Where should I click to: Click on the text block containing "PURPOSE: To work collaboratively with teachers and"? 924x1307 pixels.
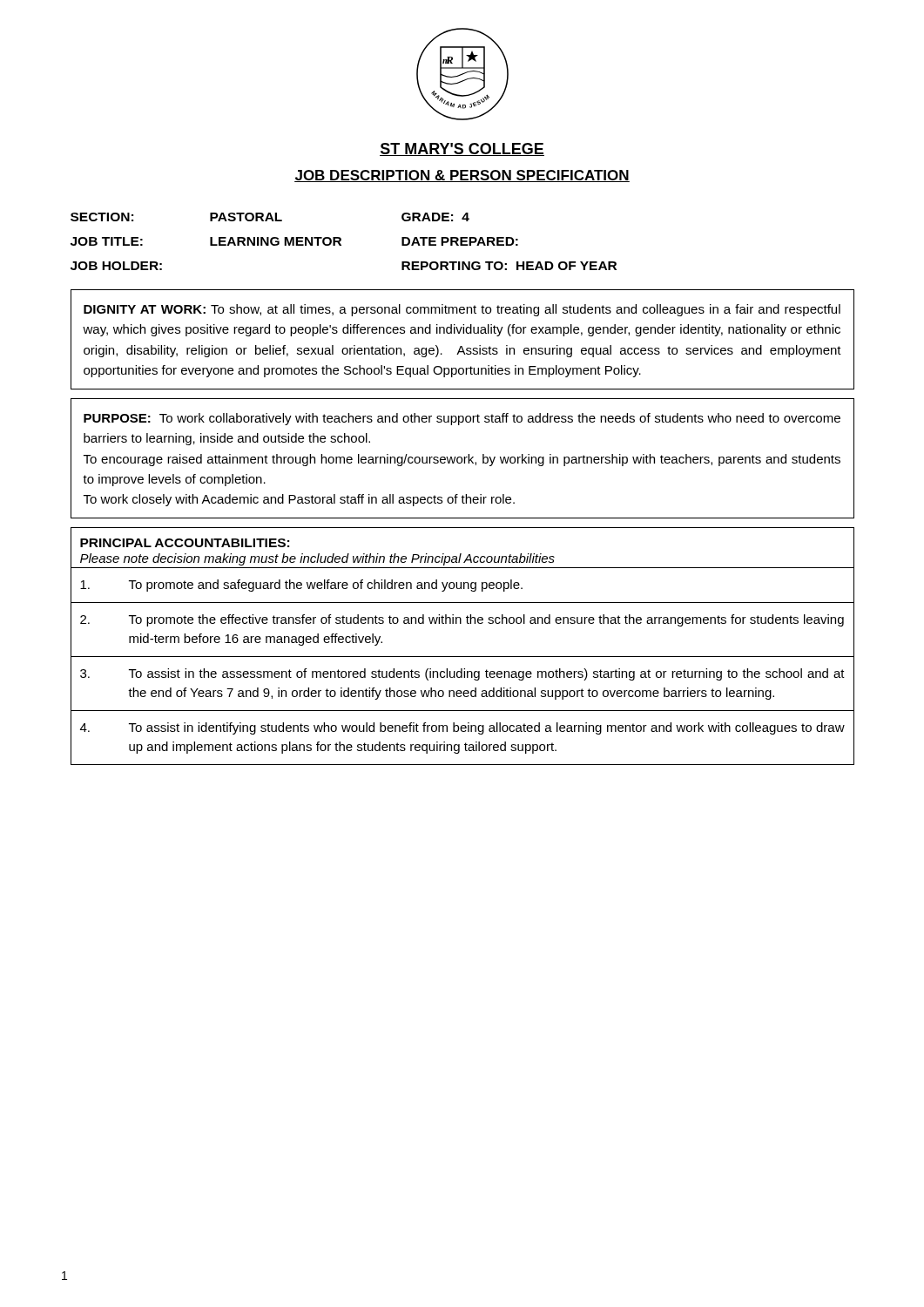(462, 458)
